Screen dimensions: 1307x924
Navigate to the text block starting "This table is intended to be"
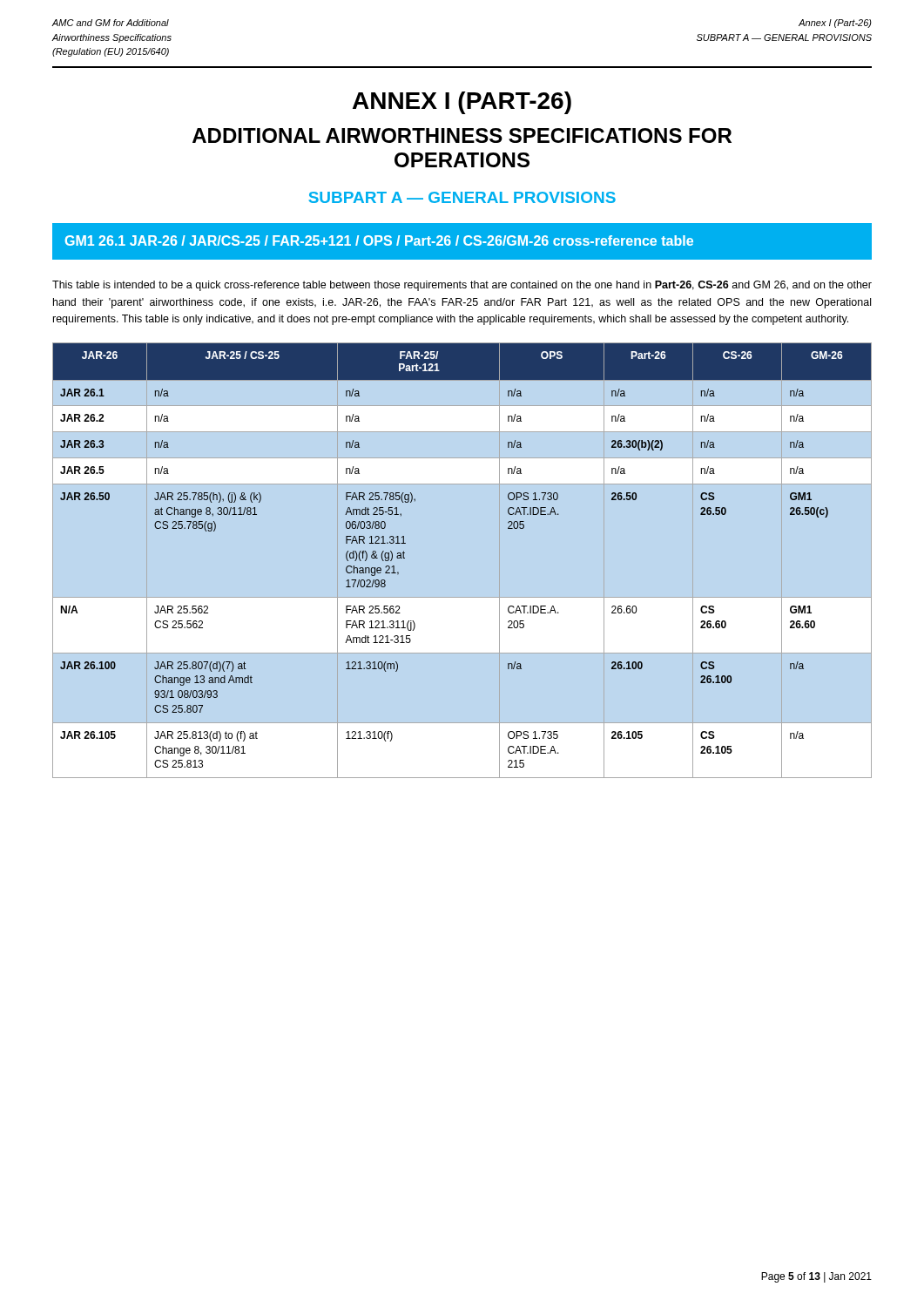(x=462, y=302)
